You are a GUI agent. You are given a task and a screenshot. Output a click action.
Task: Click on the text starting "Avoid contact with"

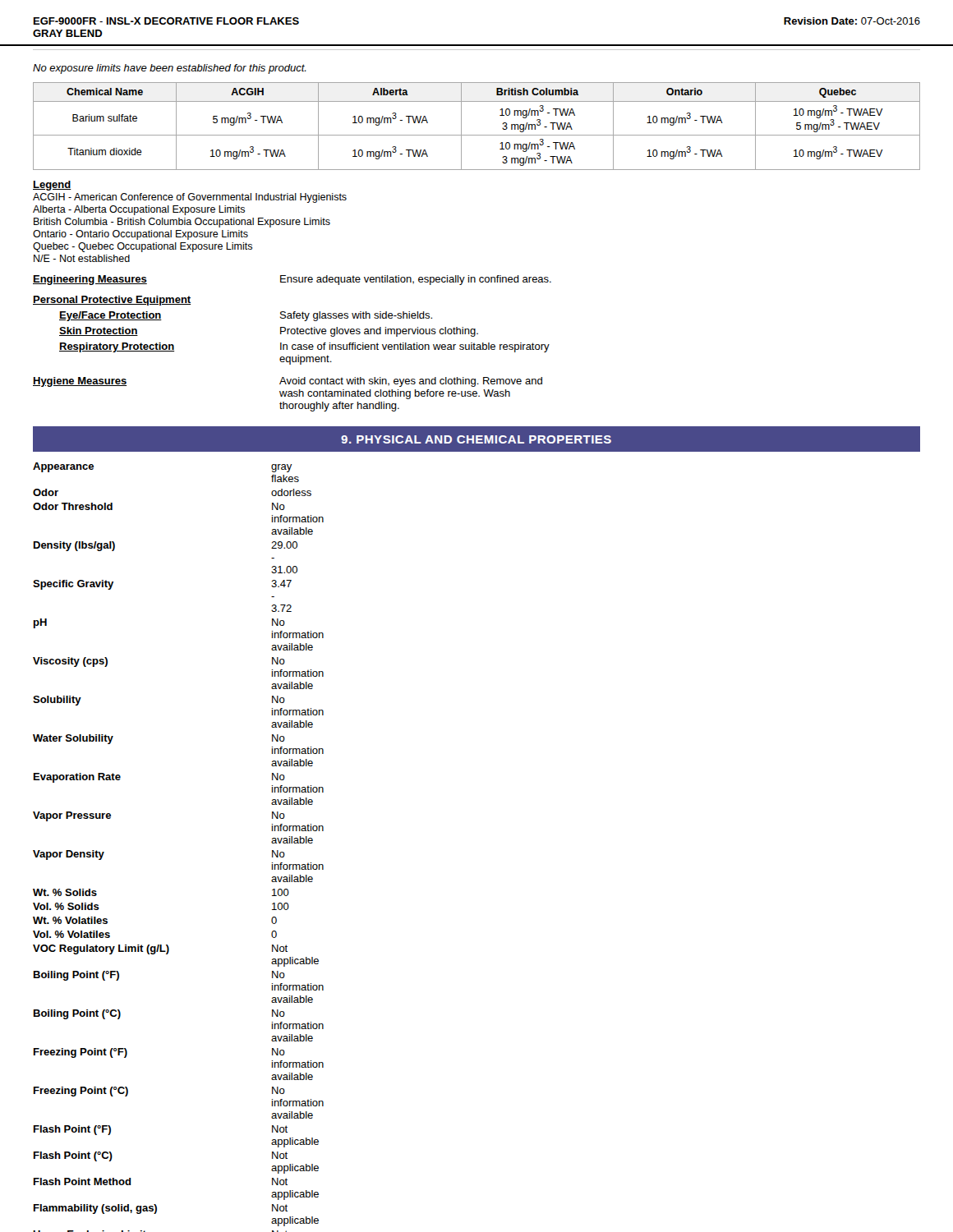[x=411, y=393]
